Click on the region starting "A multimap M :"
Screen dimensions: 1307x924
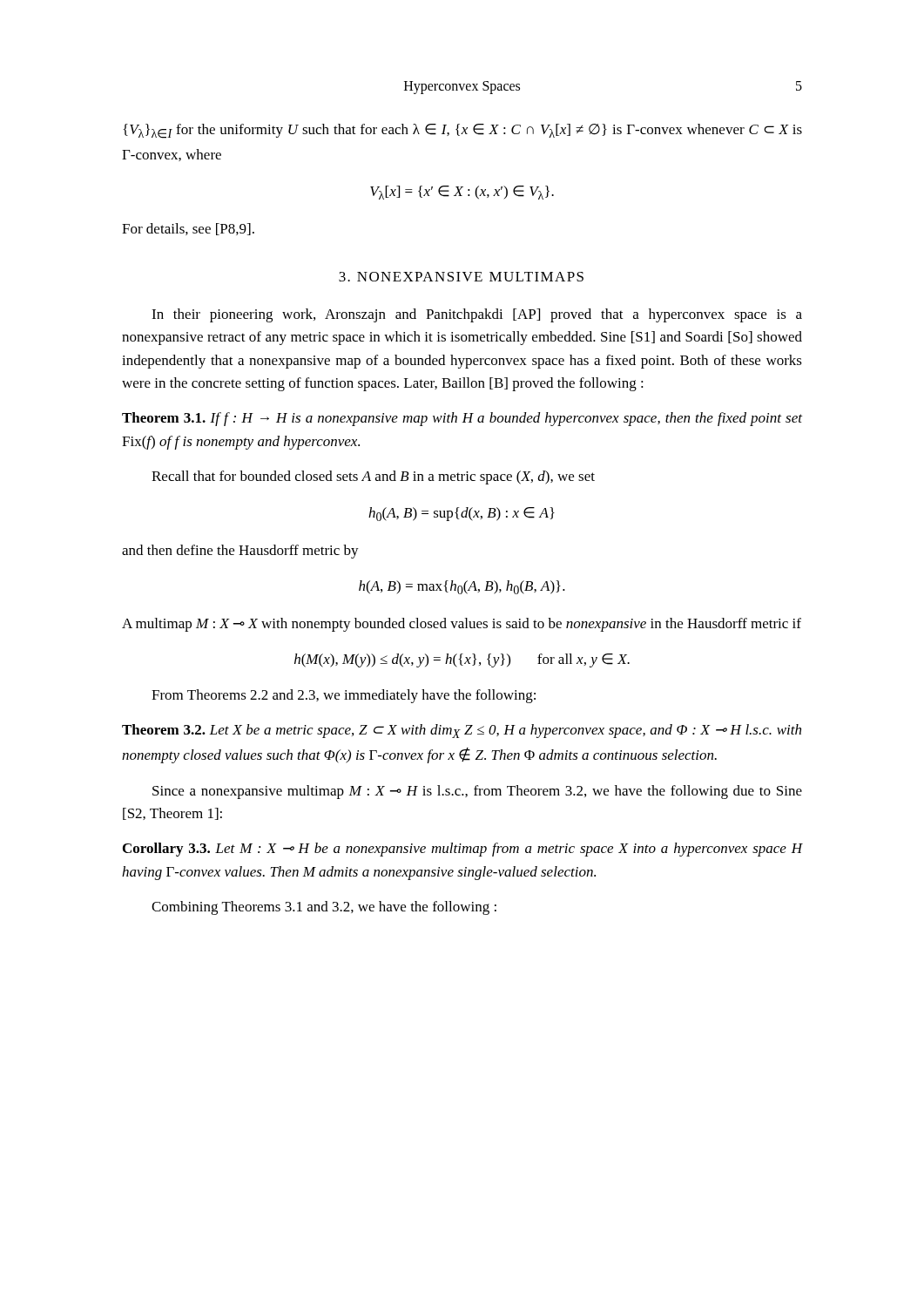462,624
